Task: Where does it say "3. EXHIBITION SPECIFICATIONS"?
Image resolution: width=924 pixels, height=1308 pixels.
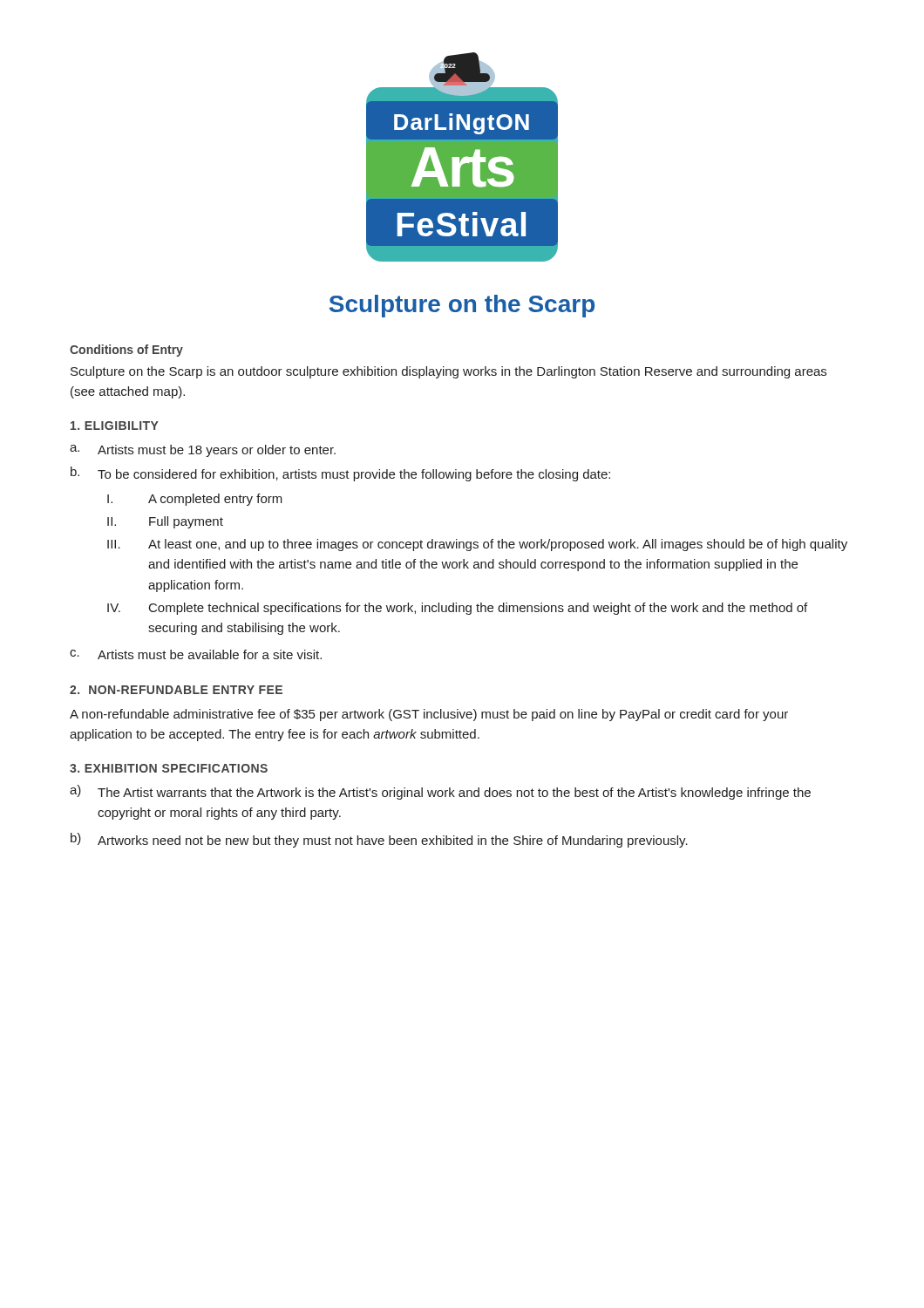Action: tap(169, 768)
